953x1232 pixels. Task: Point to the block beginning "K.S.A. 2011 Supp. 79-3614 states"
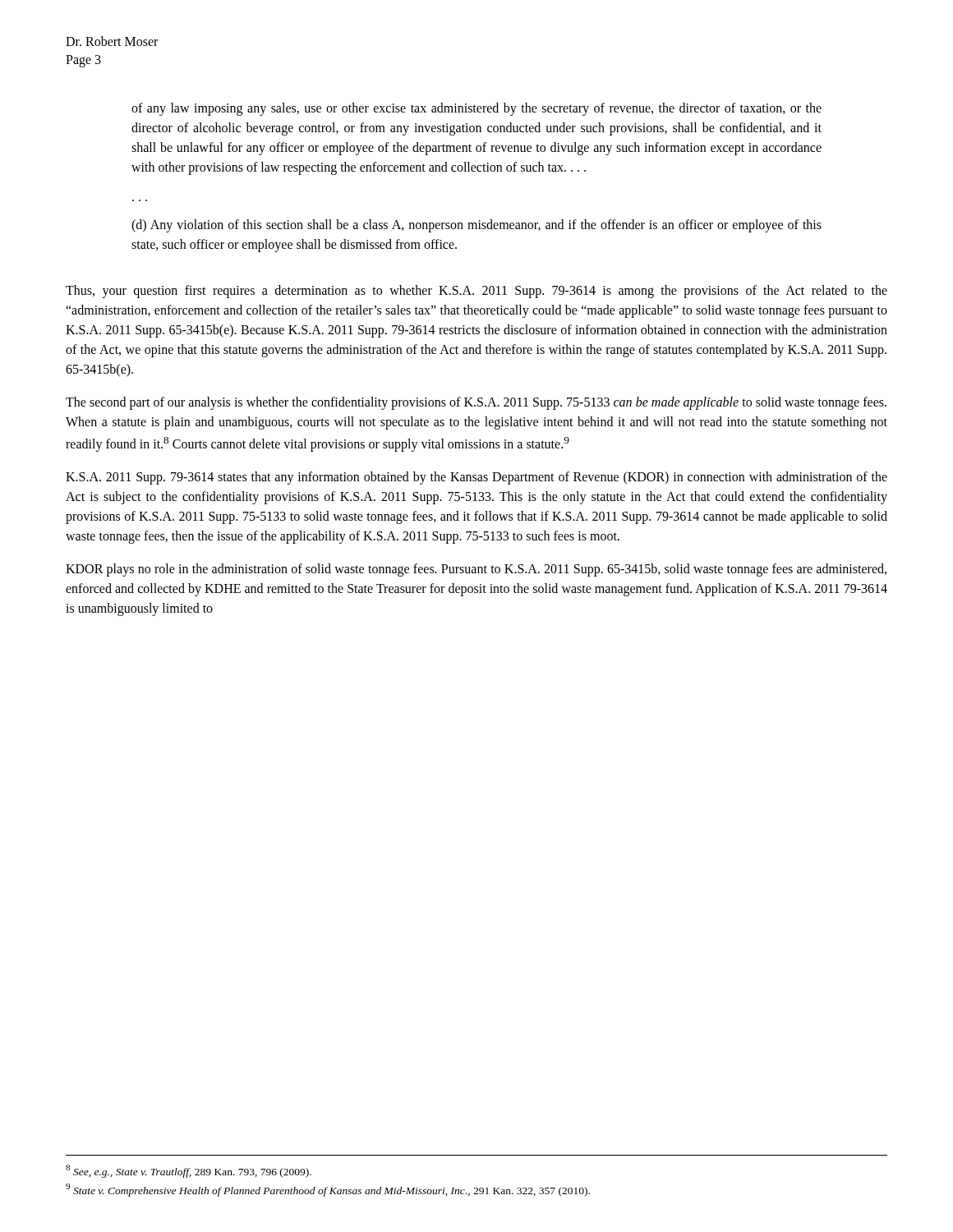[x=476, y=507]
